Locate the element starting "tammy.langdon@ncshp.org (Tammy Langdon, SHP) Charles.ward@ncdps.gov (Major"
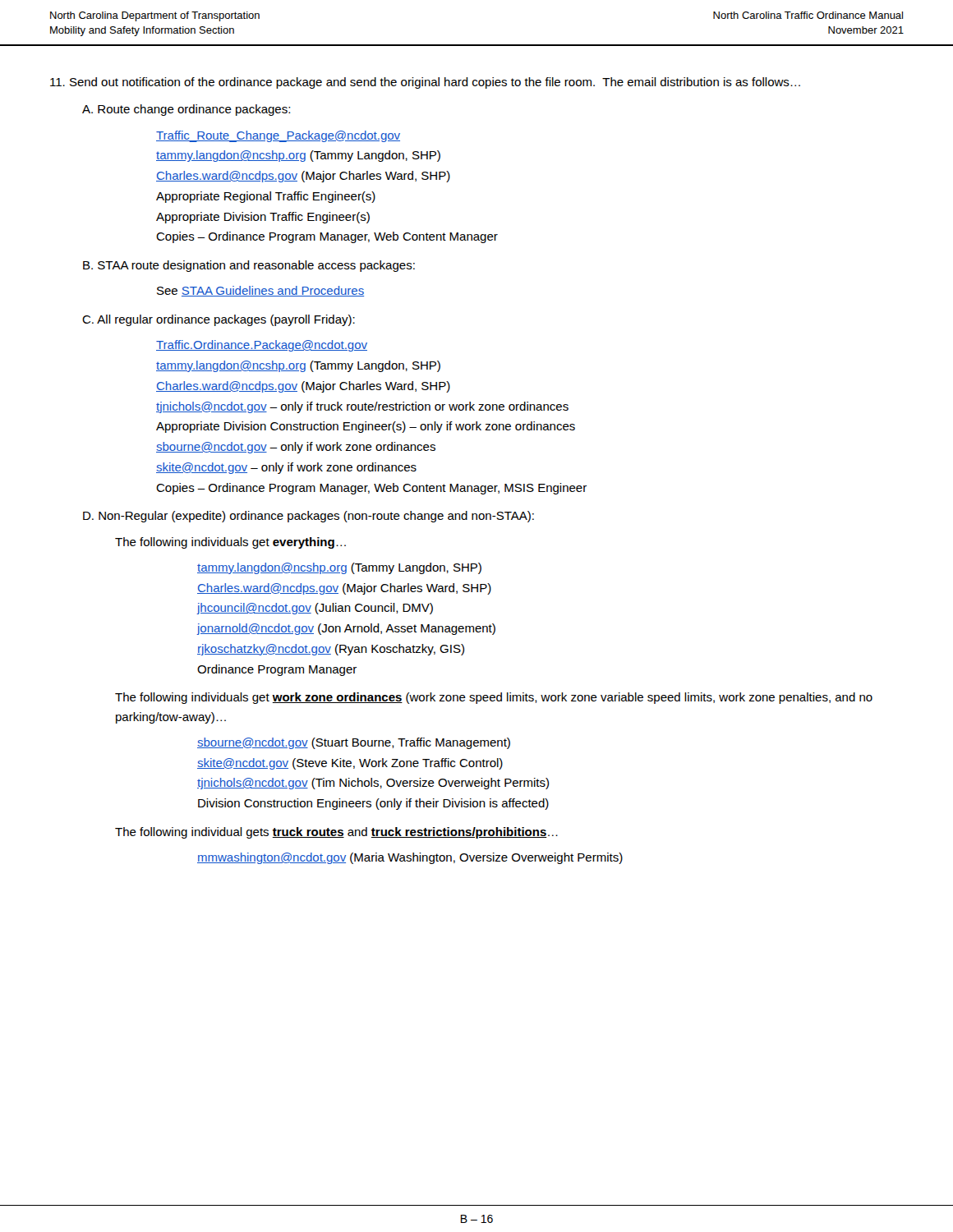953x1232 pixels. (x=347, y=618)
